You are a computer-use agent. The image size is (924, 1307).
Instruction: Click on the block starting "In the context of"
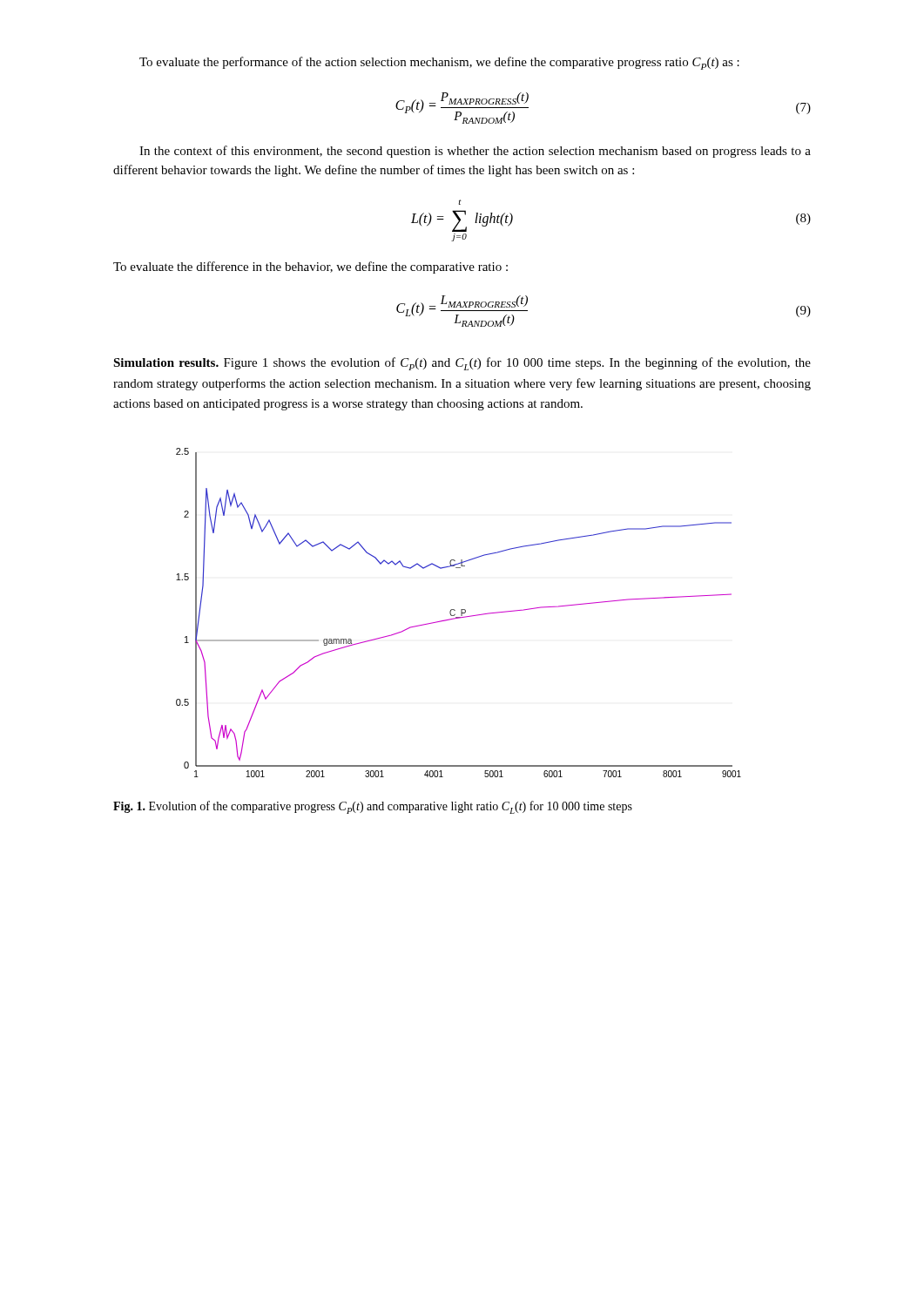coord(462,160)
